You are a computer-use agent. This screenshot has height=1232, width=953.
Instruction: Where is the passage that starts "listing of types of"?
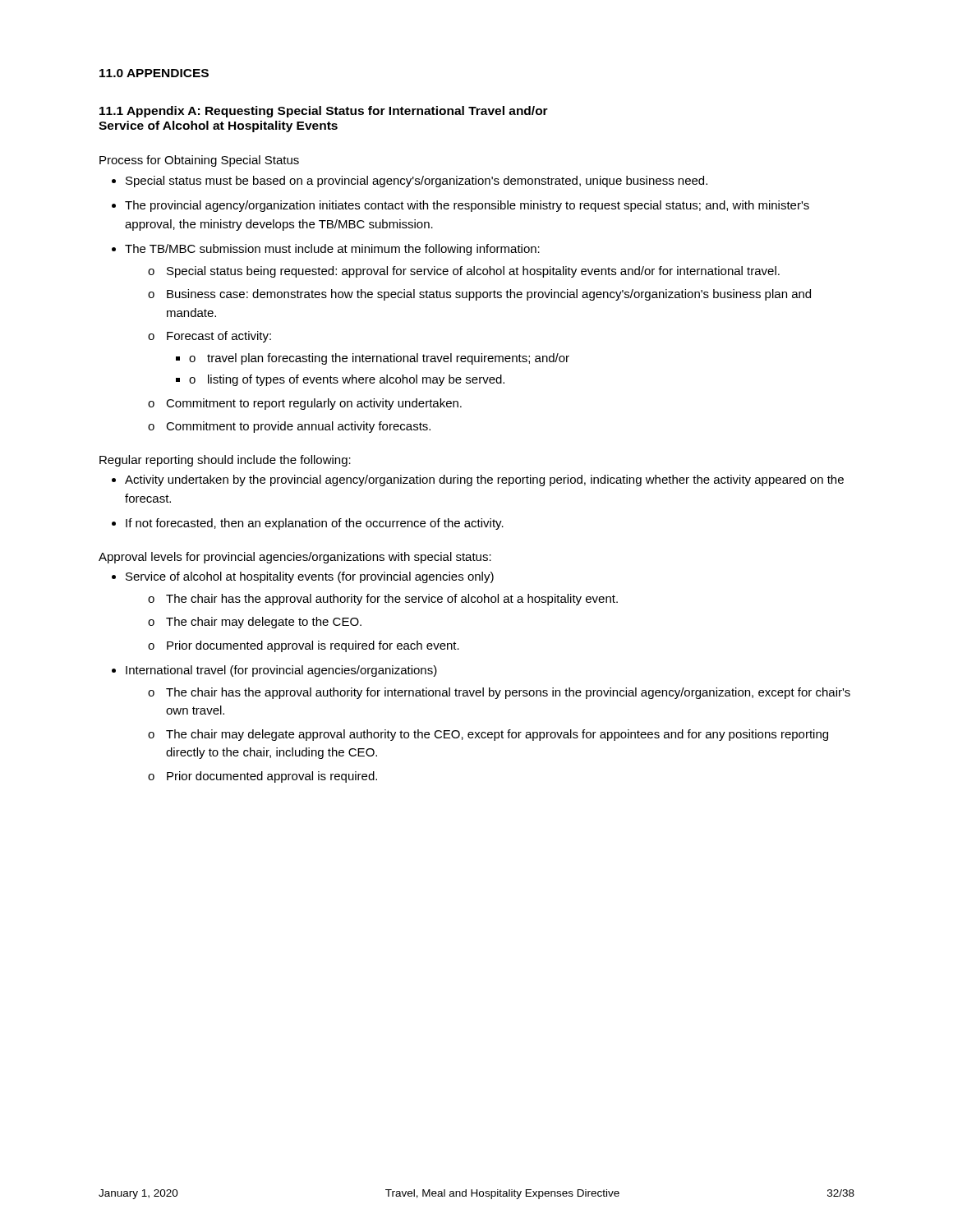click(347, 380)
